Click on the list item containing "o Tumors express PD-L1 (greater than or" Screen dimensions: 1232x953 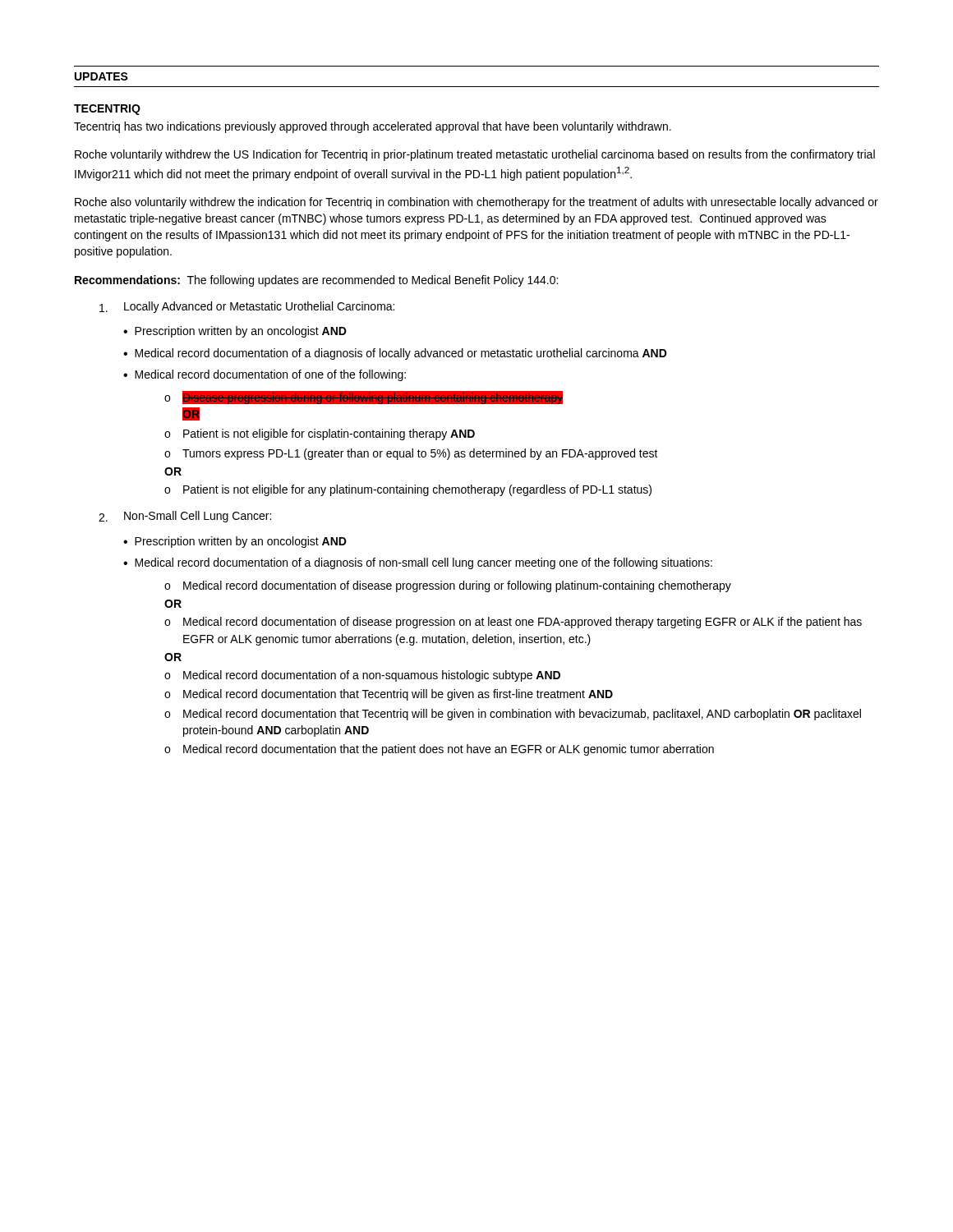(411, 453)
